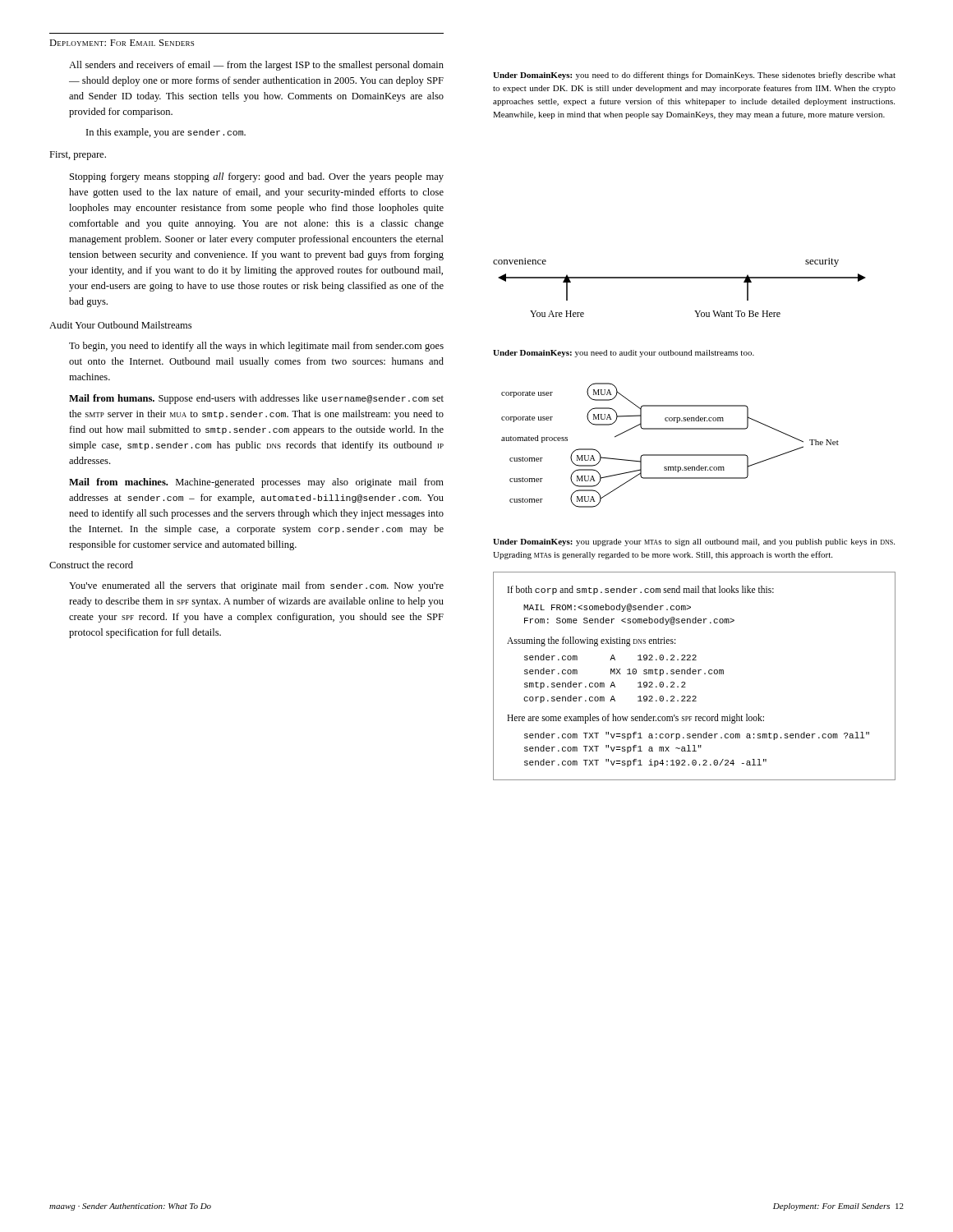Point to "First, prepare."
The height and width of the screenshot is (1232, 953).
78,154
